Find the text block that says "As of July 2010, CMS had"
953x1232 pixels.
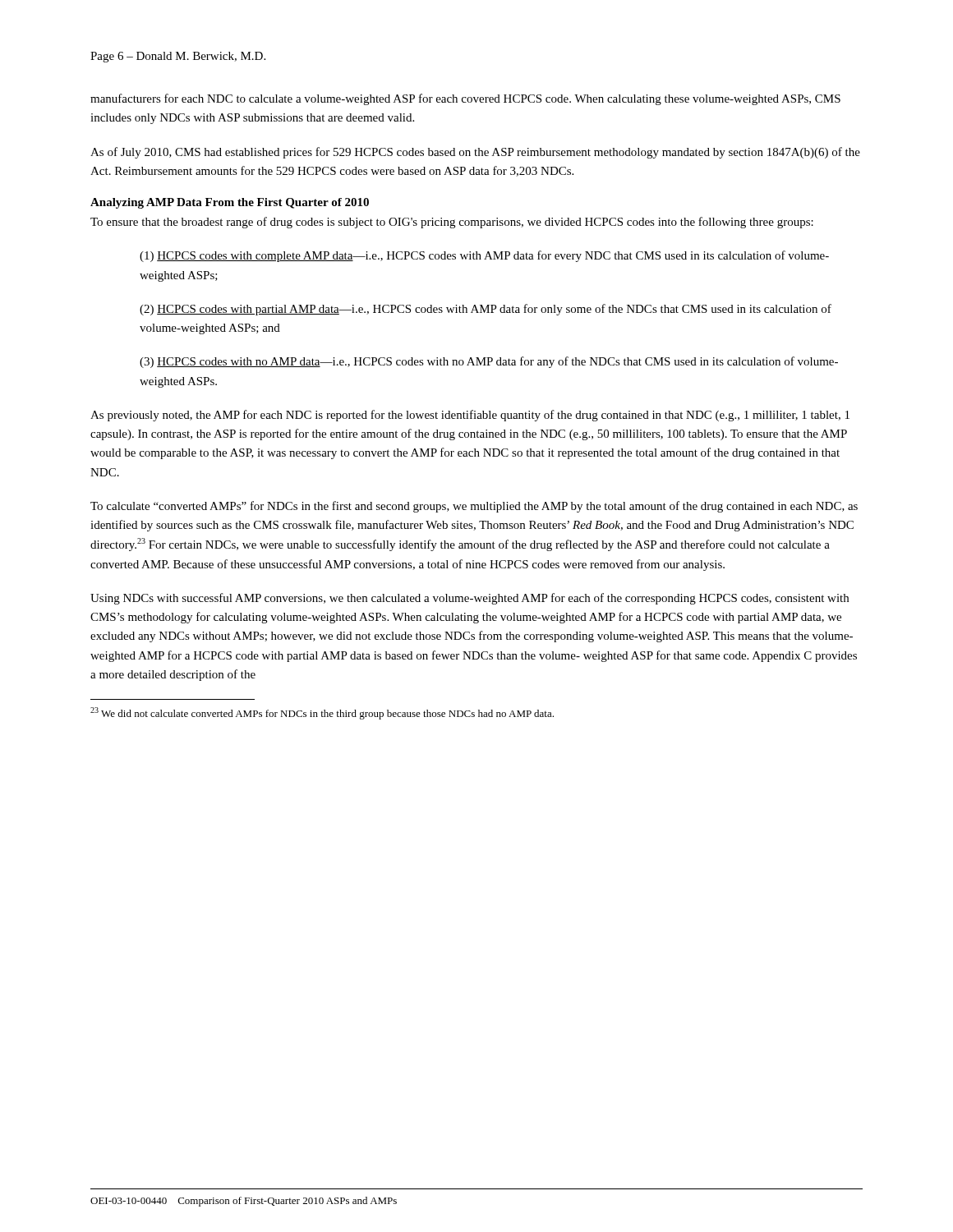click(475, 161)
